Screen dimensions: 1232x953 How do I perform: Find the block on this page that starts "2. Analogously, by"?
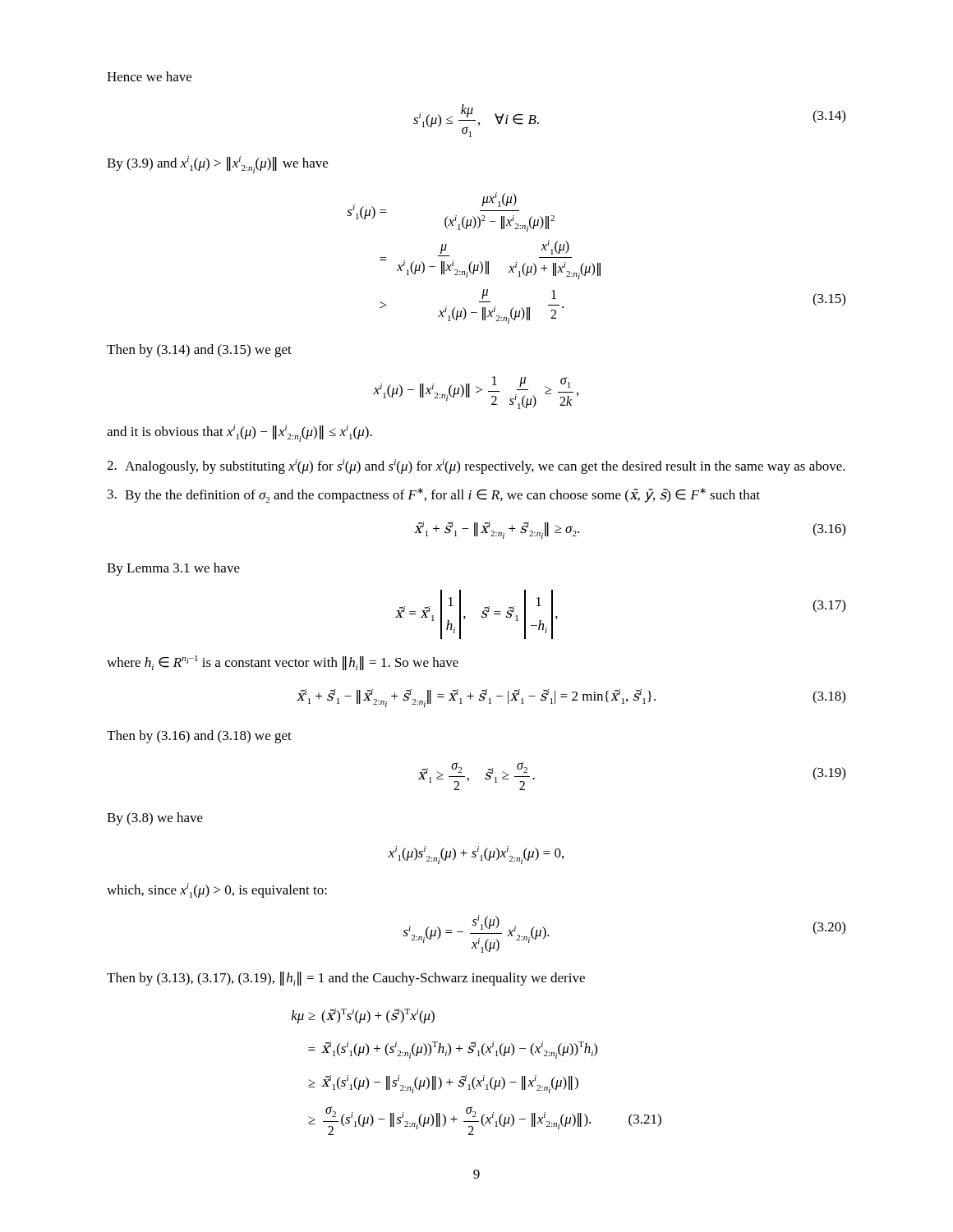coord(476,466)
